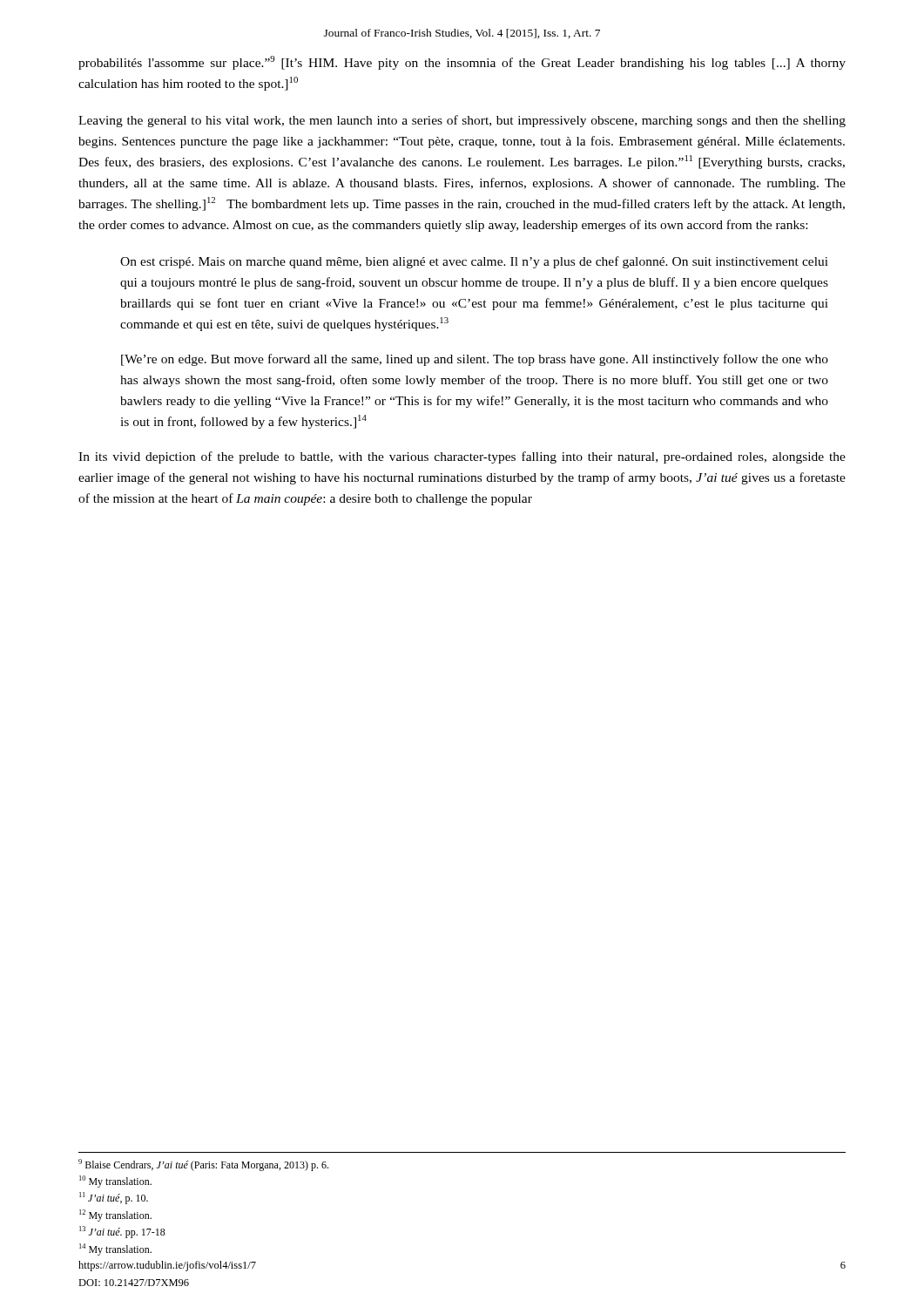Locate the element starting "12 My translation."
This screenshot has height=1307, width=924.
[115, 1215]
